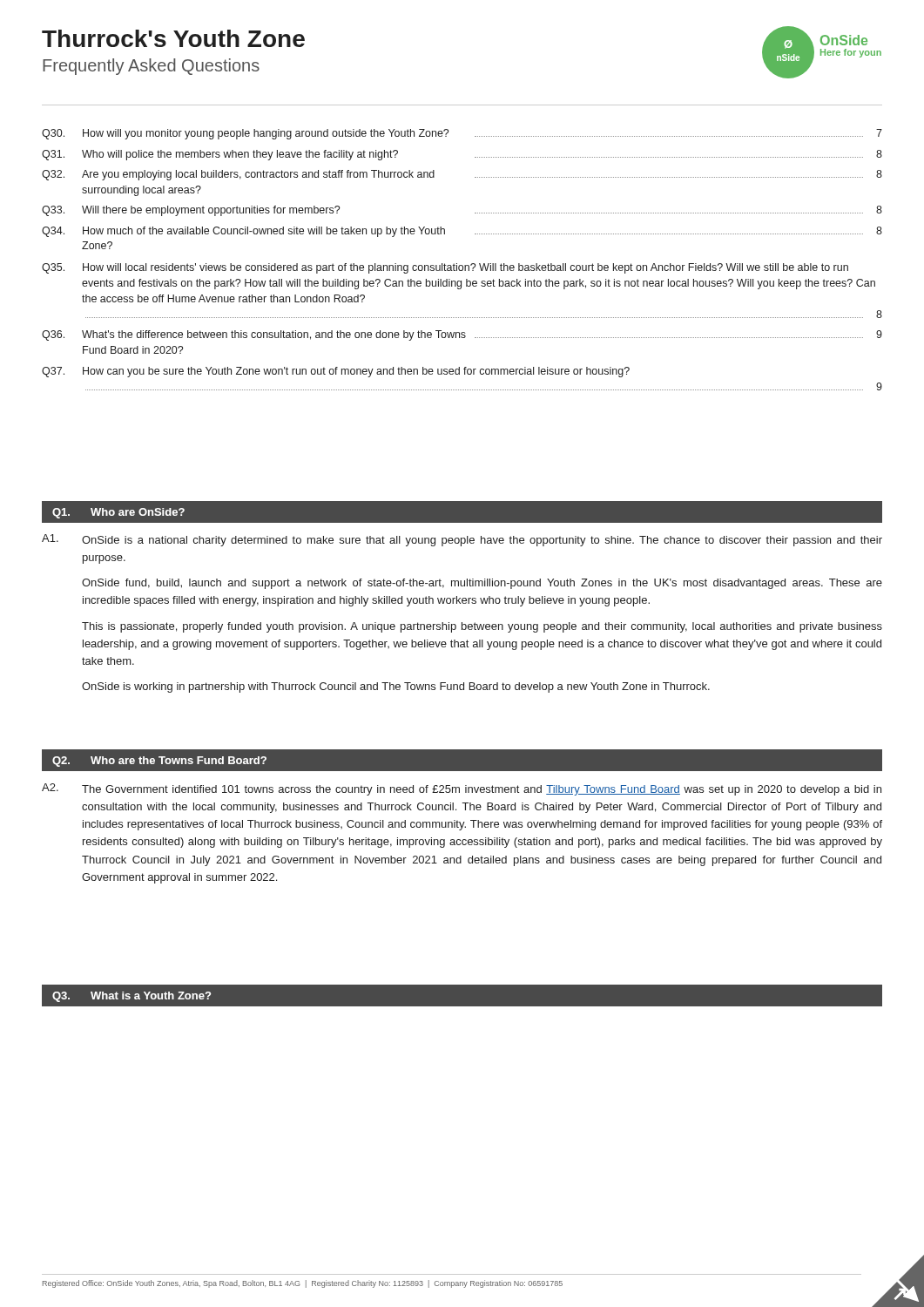The image size is (924, 1307).
Task: Locate the section header that opens with "Q1. Who are"
Action: pyautogui.click(x=462, y=512)
